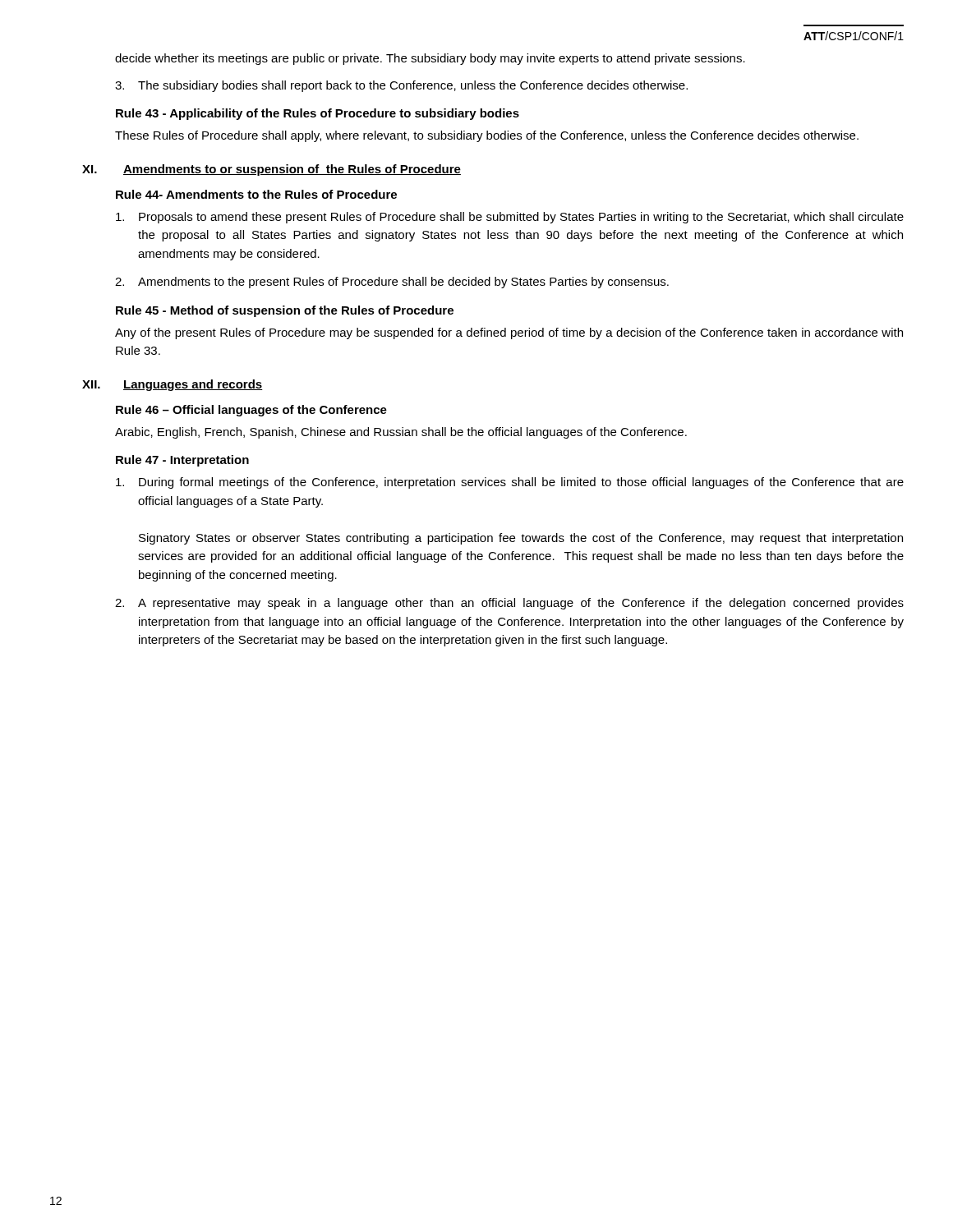This screenshot has width=953, height=1232.
Task: Locate the text "Rule 46 – Official languages of the Conference"
Action: coord(251,409)
